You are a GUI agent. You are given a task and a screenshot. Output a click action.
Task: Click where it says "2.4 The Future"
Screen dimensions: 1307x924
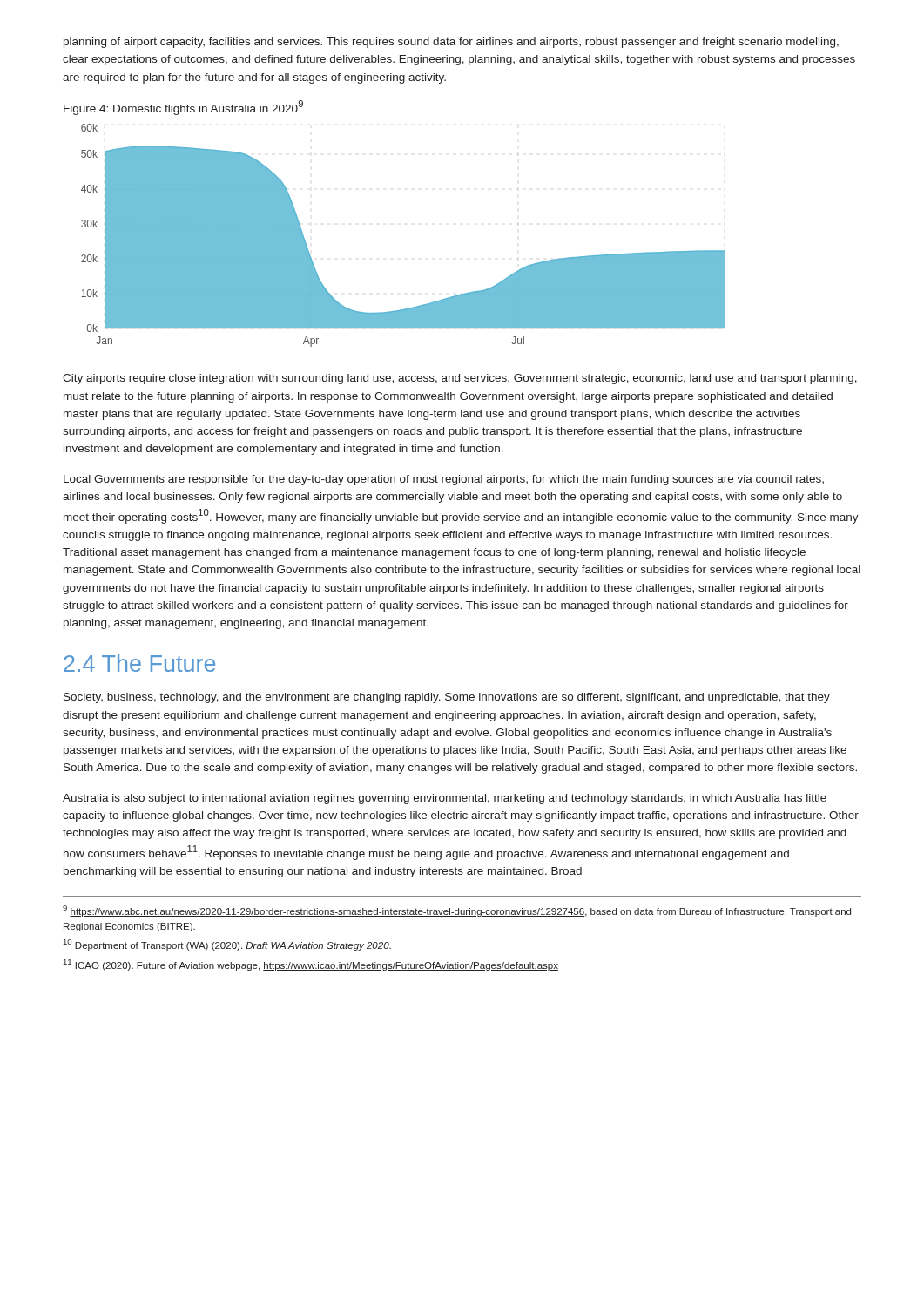[140, 664]
